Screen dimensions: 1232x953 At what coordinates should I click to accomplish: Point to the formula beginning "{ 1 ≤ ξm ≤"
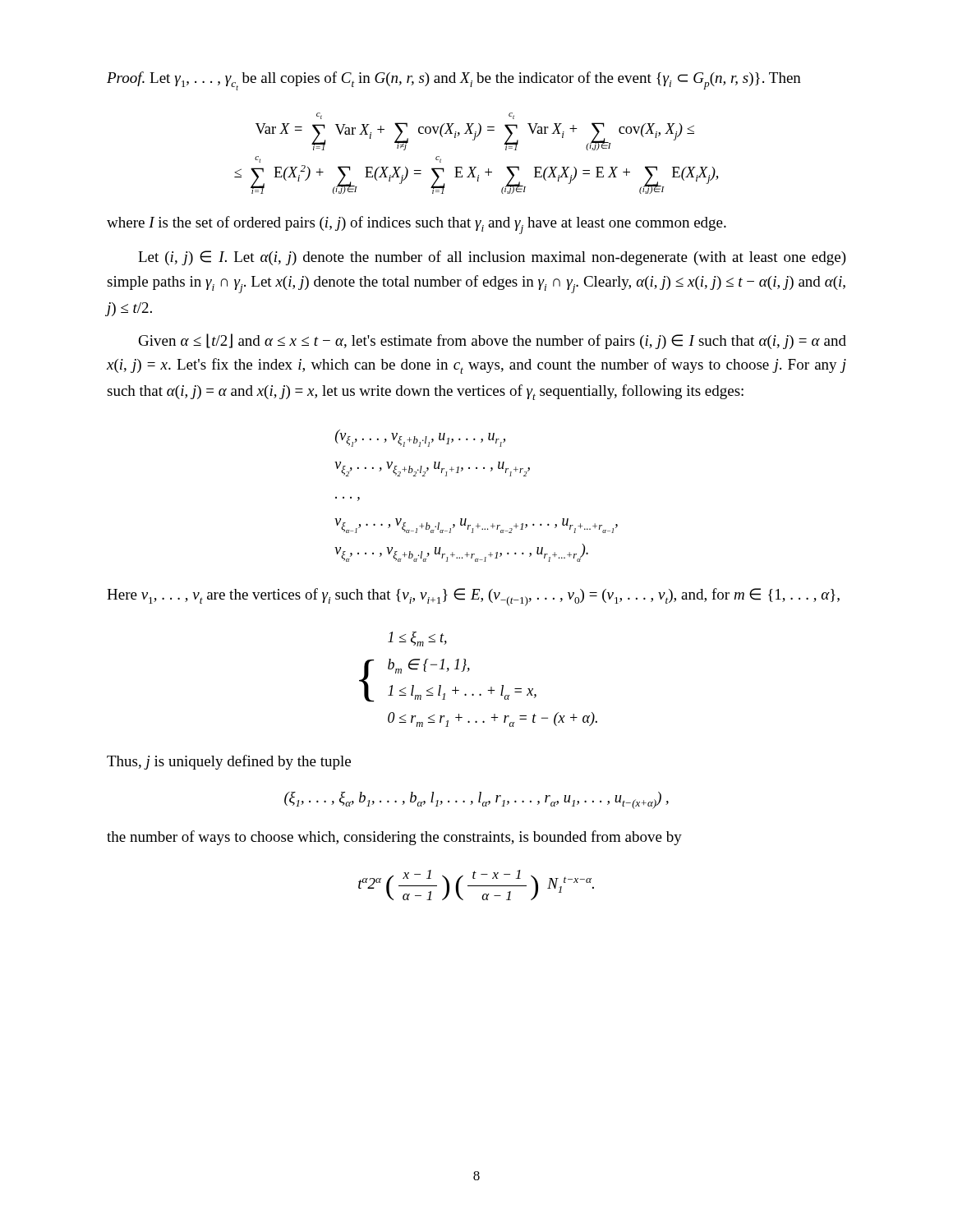pos(476,679)
